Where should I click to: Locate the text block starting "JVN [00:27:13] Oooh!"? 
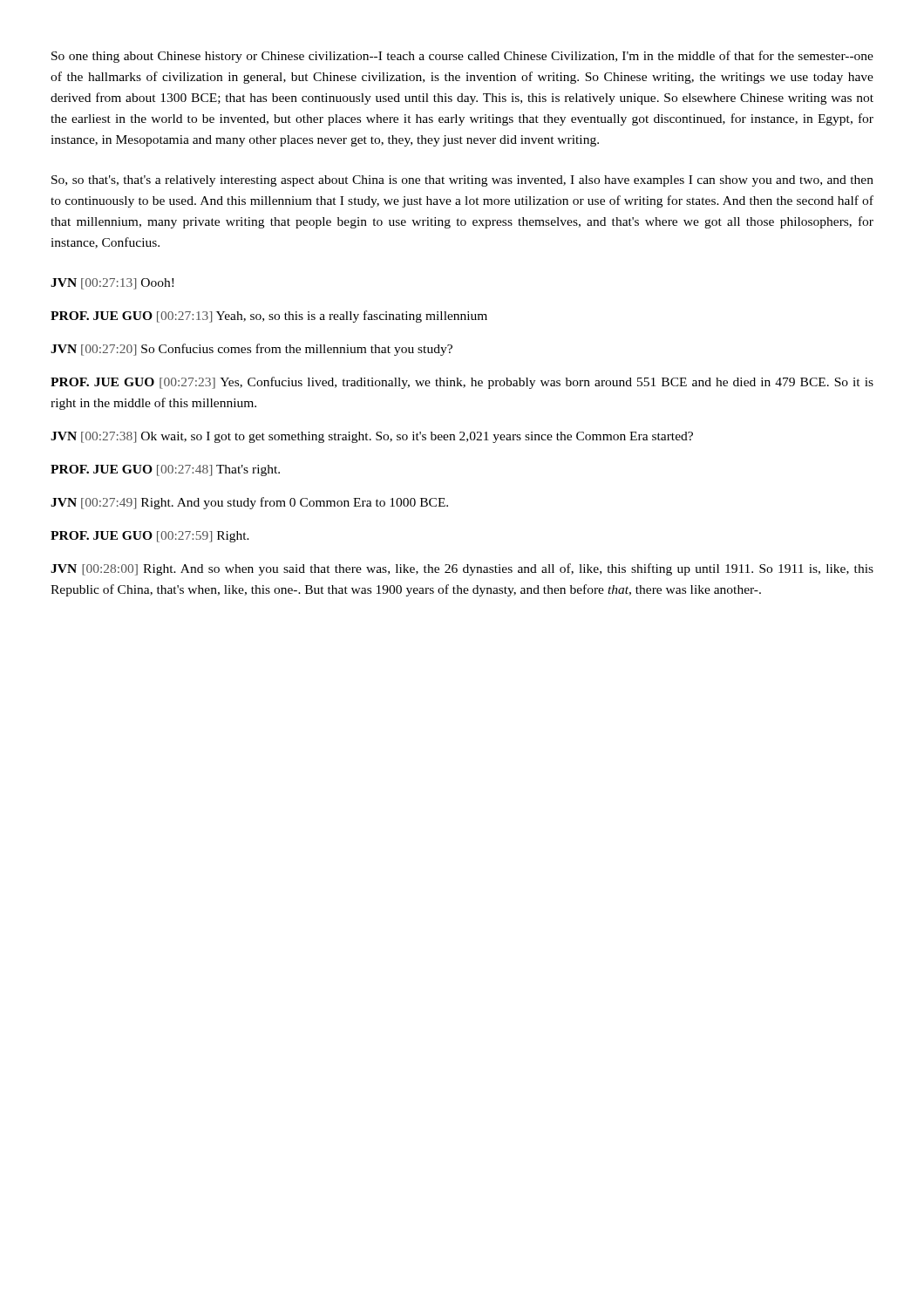113,282
